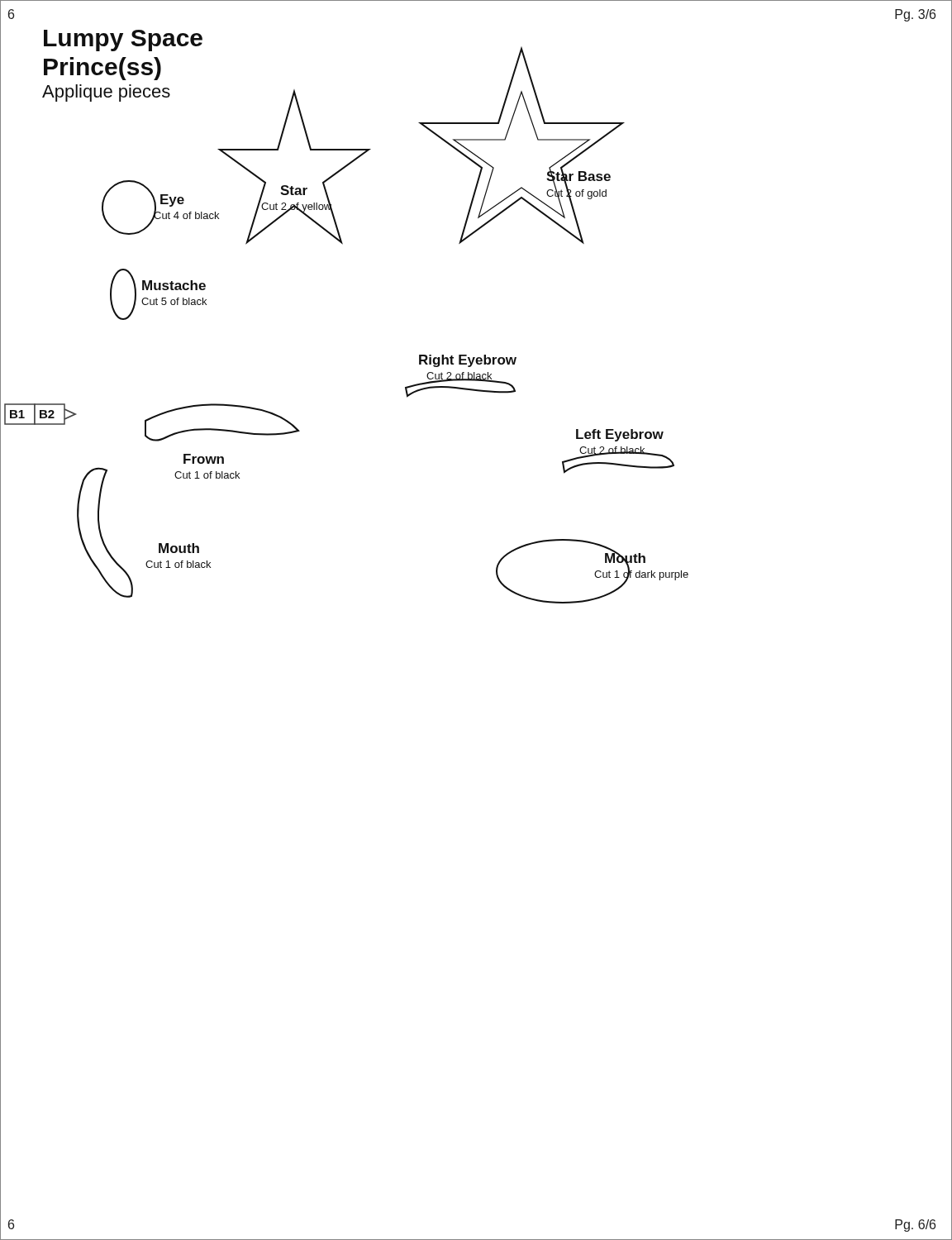Locate the title containing "Lumpy SpacePrince(ss) Applique pieces"
The image size is (952, 1240).
[x=123, y=63]
